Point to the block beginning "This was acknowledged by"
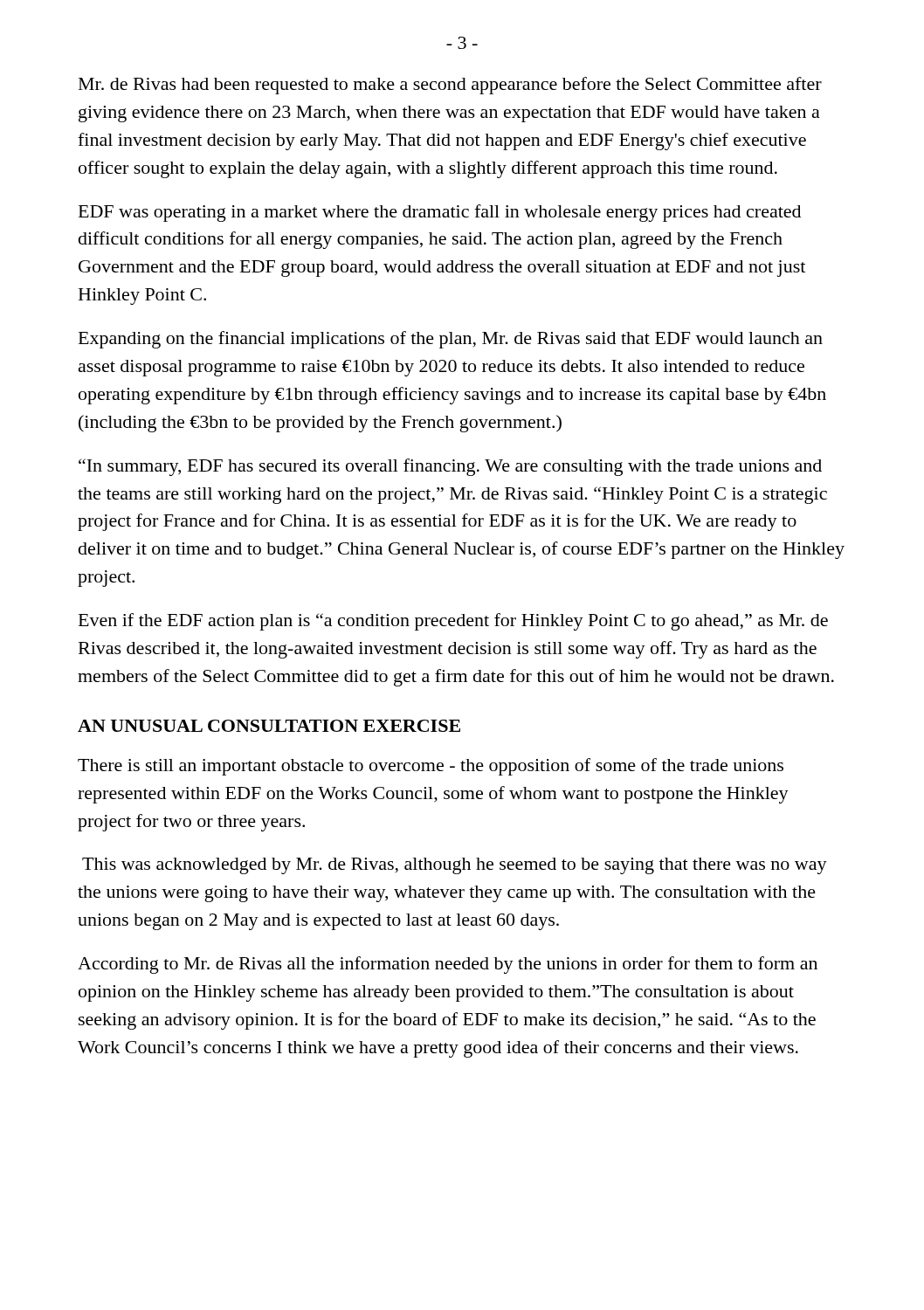 [452, 892]
